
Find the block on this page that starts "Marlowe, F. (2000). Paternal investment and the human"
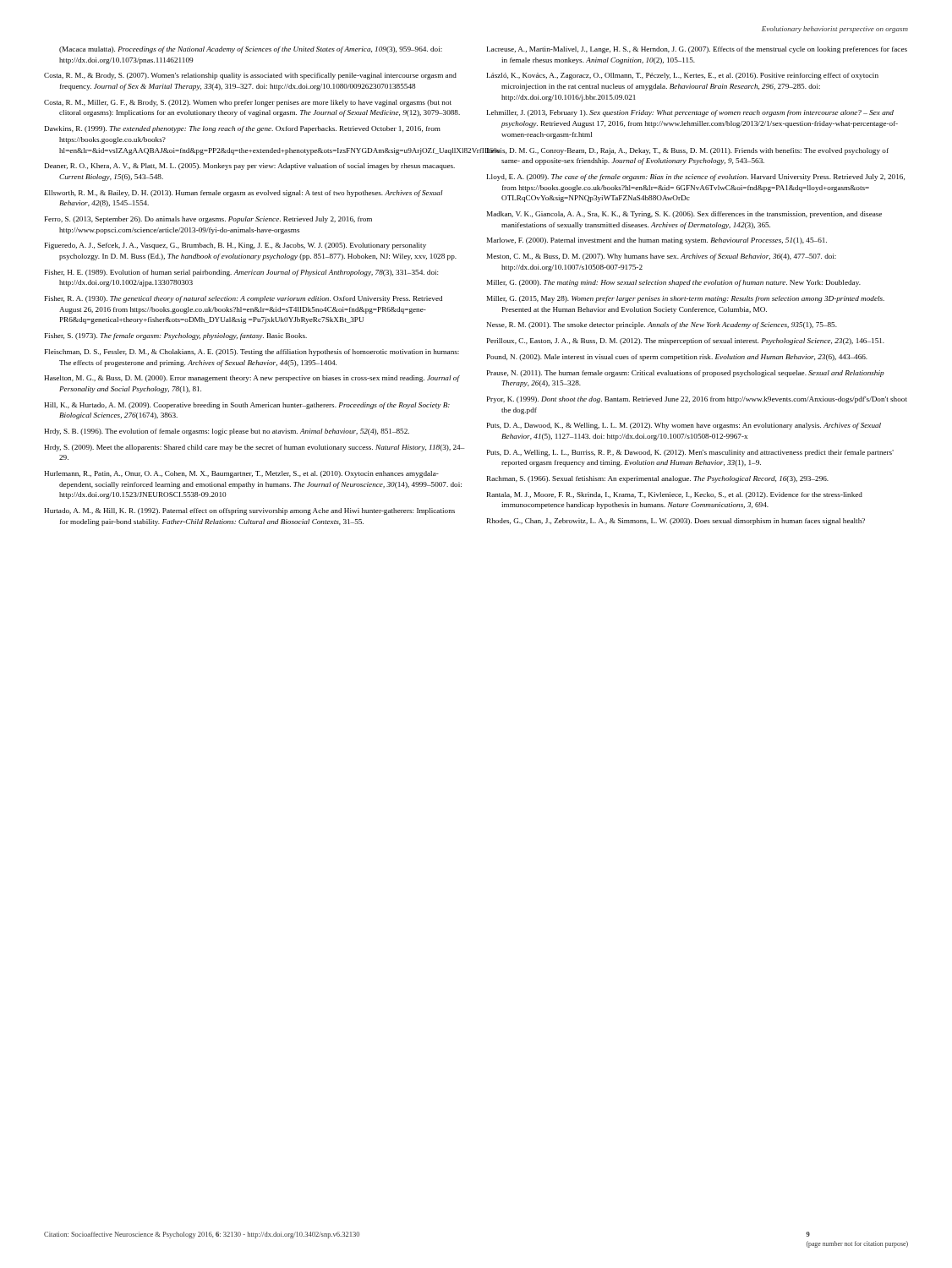(x=657, y=240)
